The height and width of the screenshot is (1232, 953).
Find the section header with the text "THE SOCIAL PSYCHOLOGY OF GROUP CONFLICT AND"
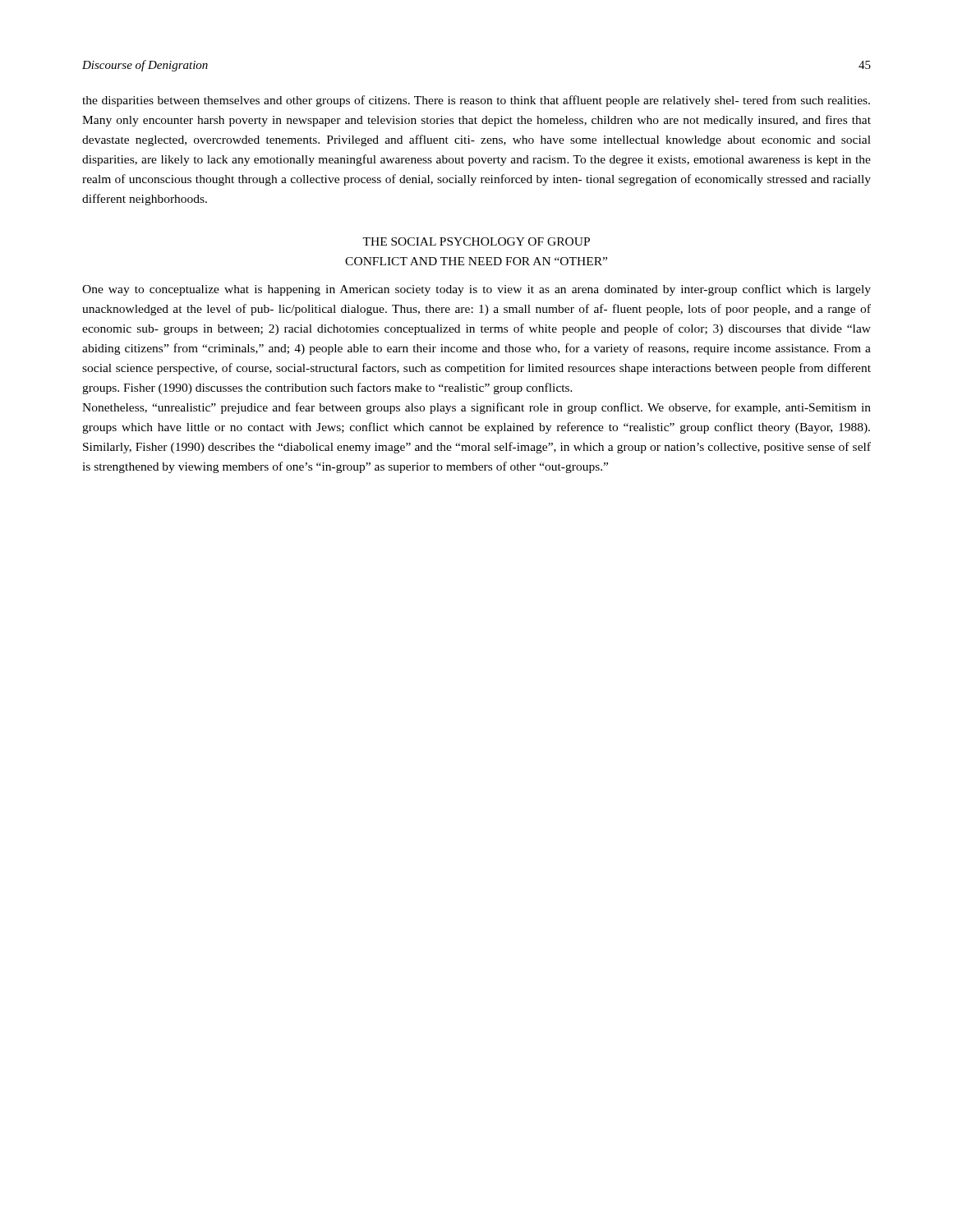[x=476, y=251]
